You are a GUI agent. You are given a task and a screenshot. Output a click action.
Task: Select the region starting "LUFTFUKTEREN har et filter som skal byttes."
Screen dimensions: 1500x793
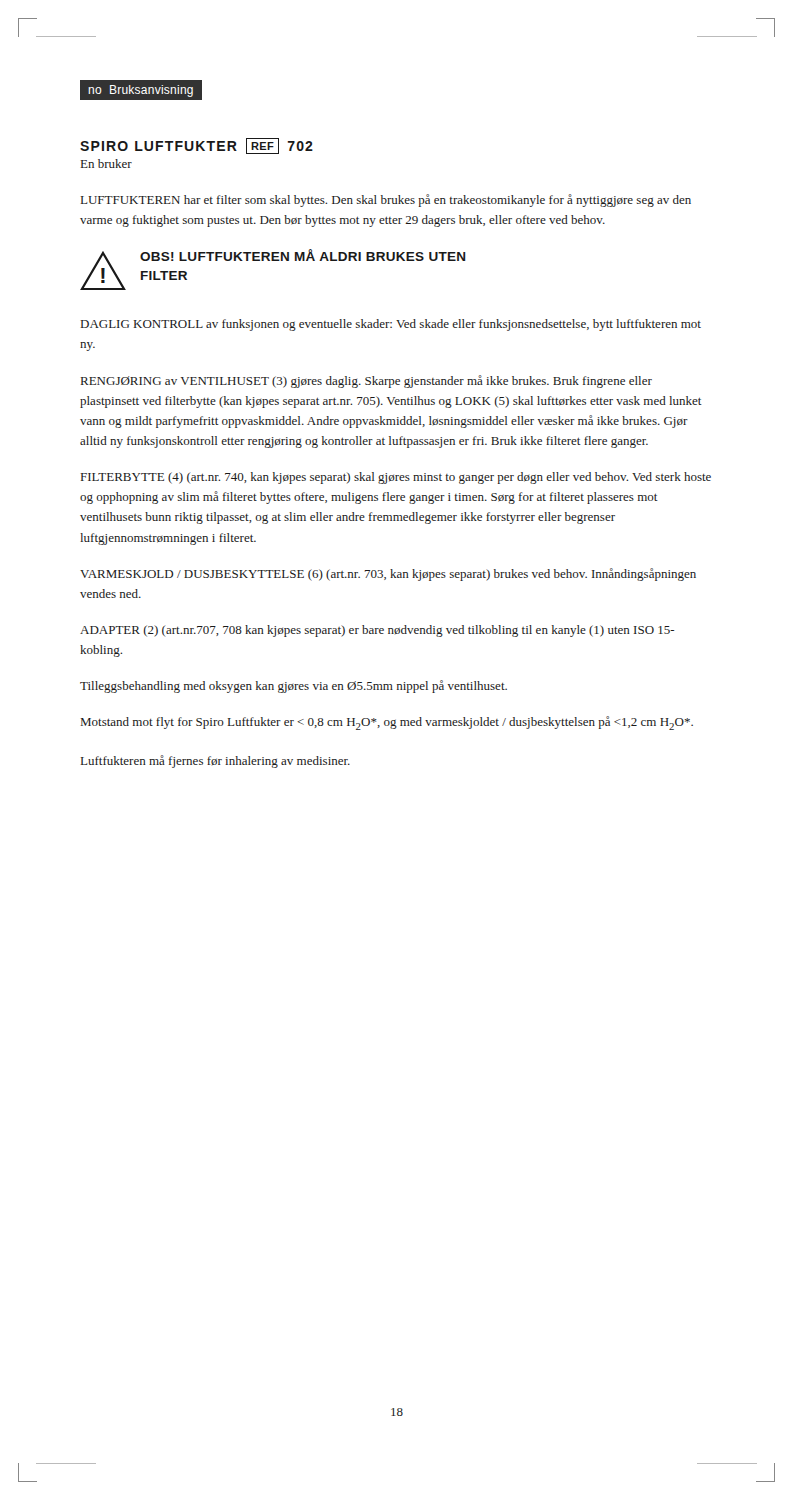tap(386, 210)
